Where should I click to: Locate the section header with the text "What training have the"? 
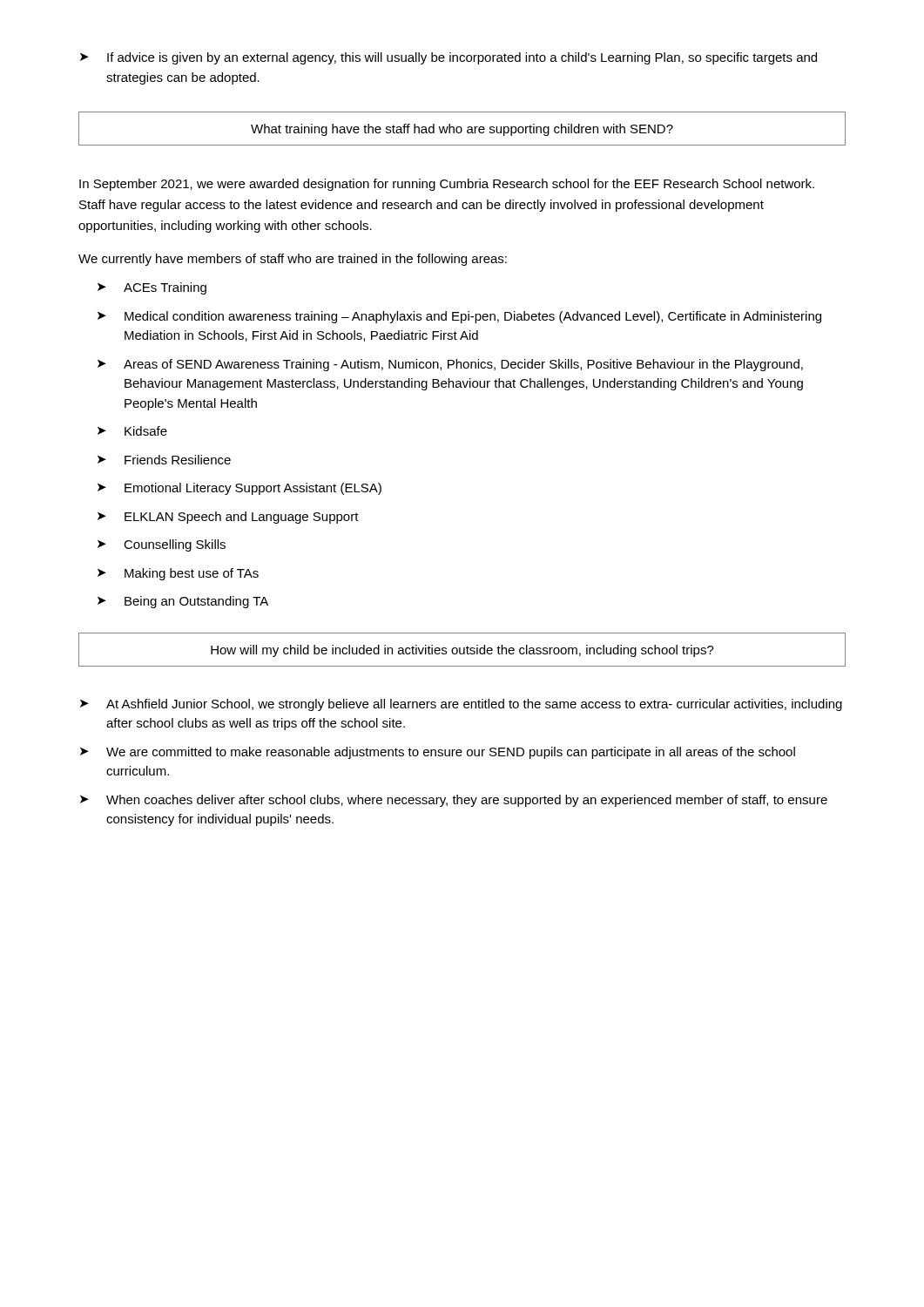click(x=462, y=129)
